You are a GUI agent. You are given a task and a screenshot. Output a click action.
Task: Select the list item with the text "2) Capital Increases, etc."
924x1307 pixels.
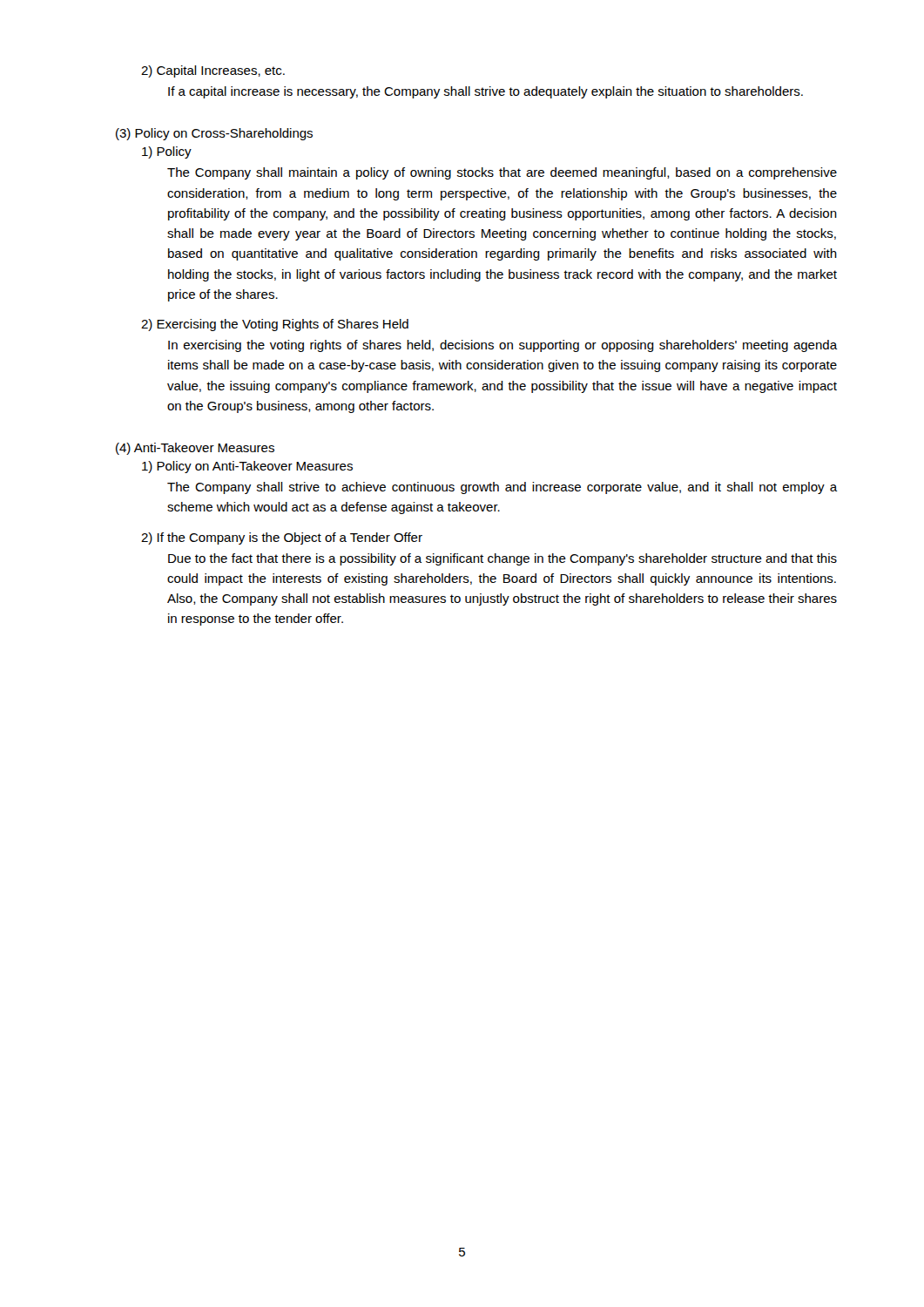[x=213, y=70]
